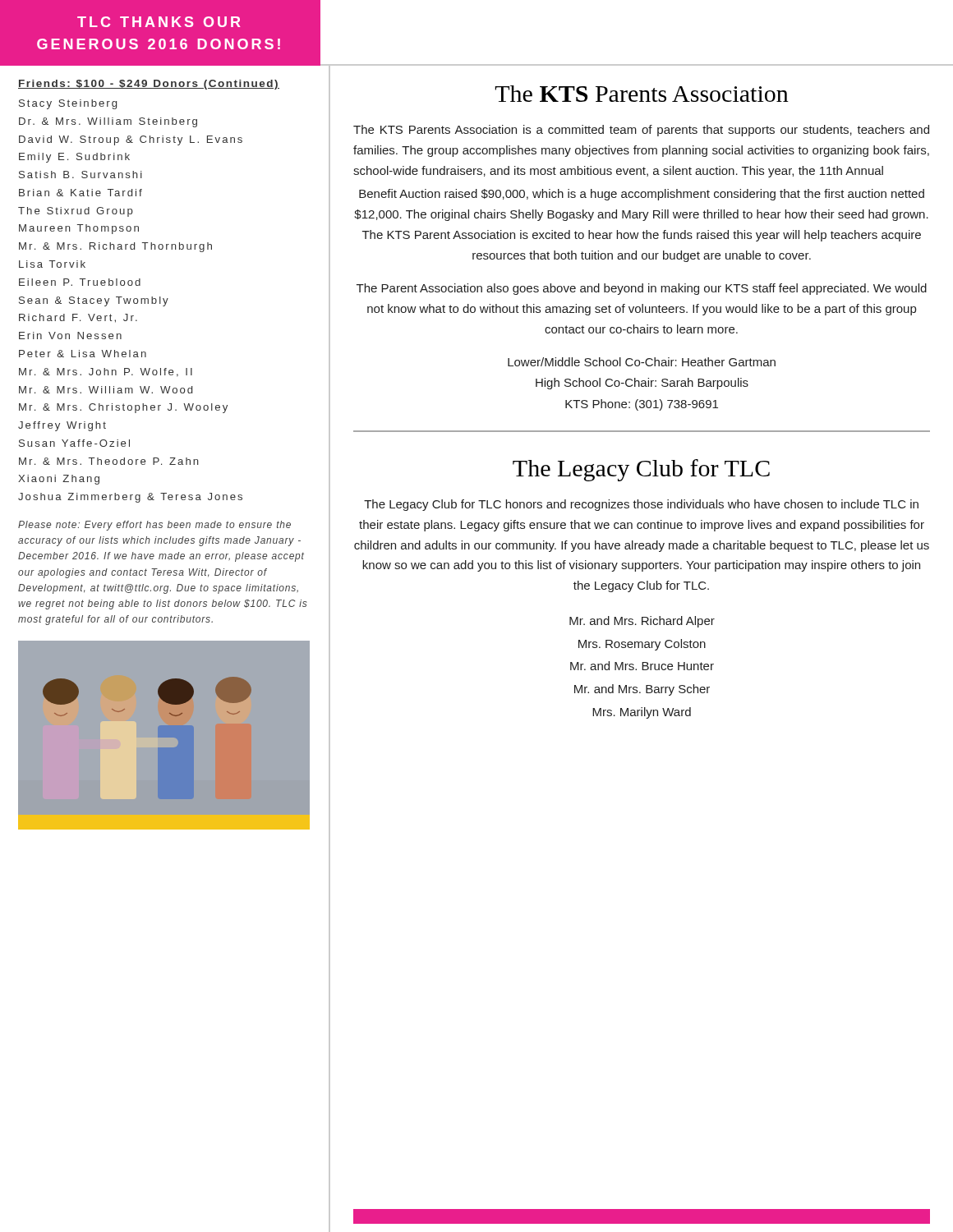The height and width of the screenshot is (1232, 953).
Task: Locate the text block containing "The Legacy Club for TLC"
Action: point(642,545)
